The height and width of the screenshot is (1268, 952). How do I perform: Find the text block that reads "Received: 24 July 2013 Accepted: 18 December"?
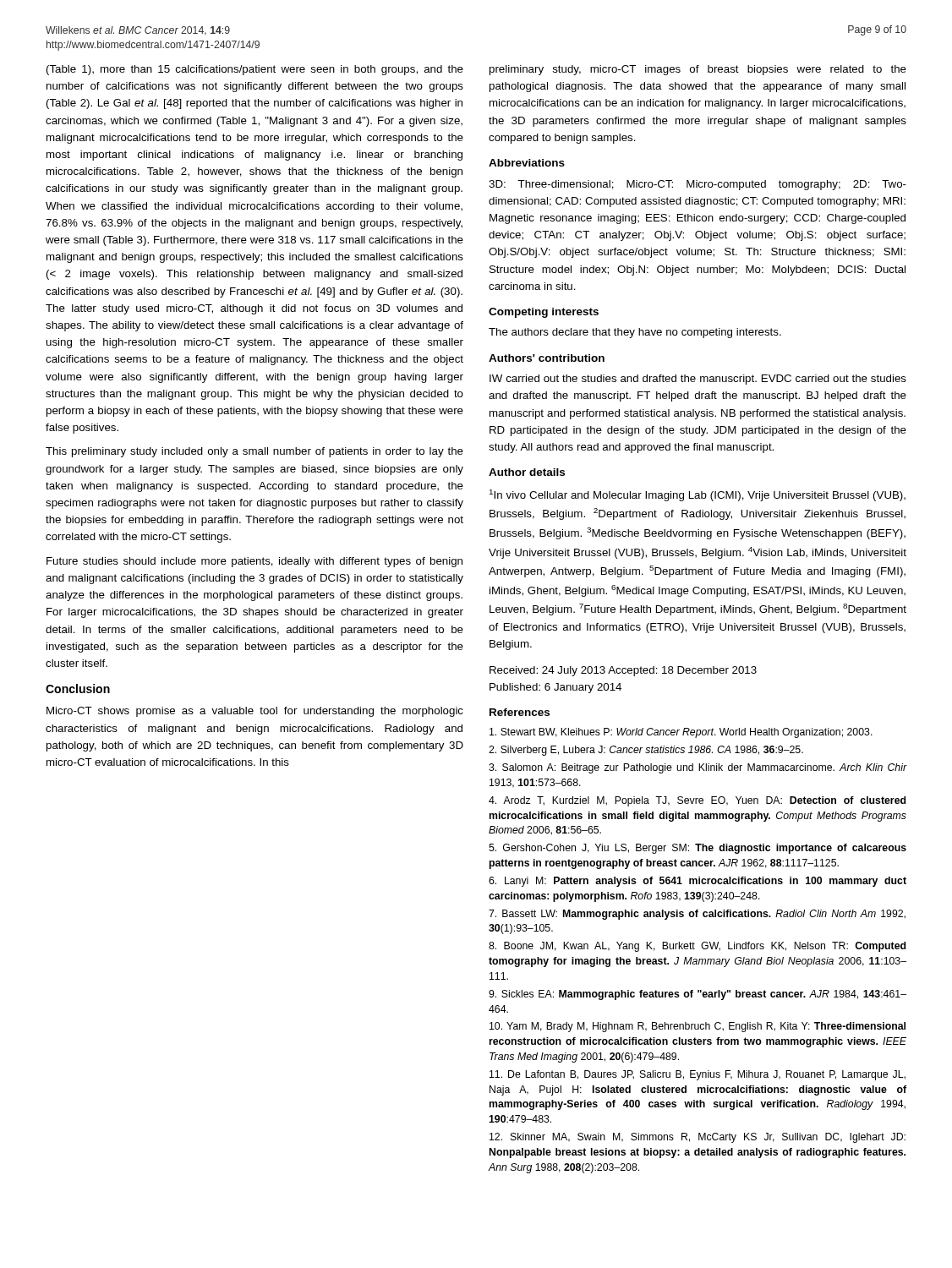tap(623, 678)
